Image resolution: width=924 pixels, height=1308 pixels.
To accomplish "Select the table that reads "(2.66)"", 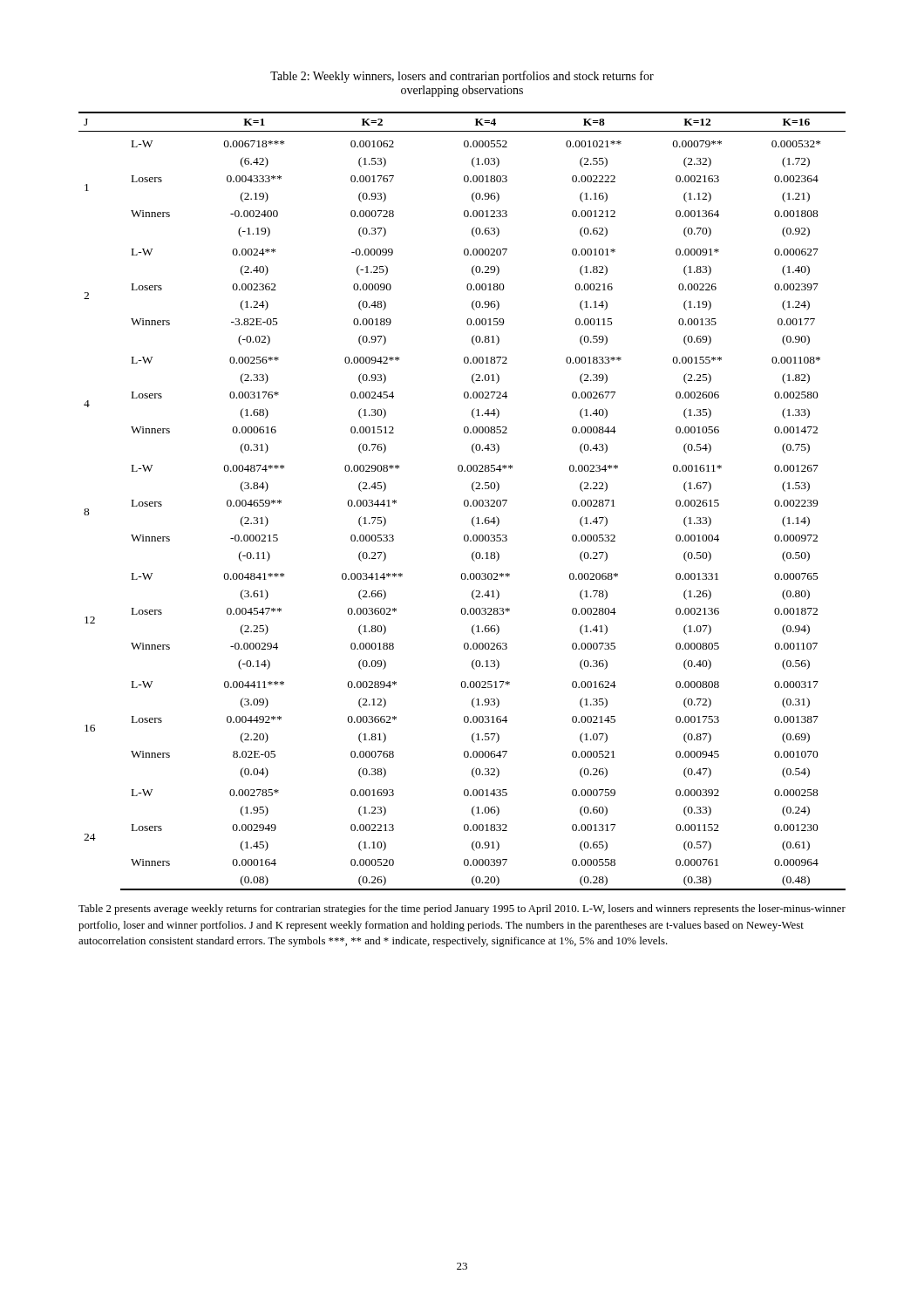I will click(462, 501).
